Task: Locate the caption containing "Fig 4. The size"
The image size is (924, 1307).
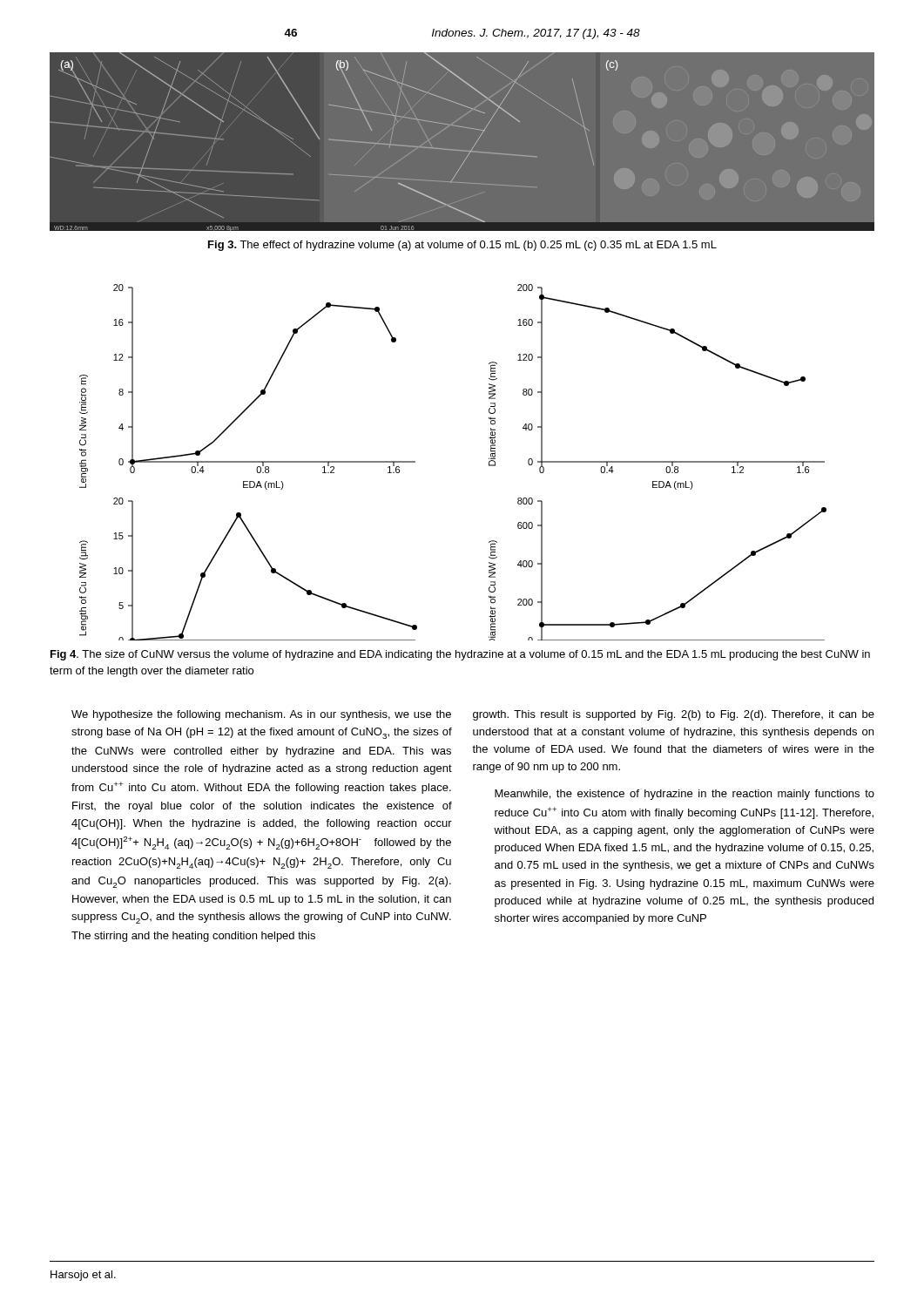Action: coord(460,662)
